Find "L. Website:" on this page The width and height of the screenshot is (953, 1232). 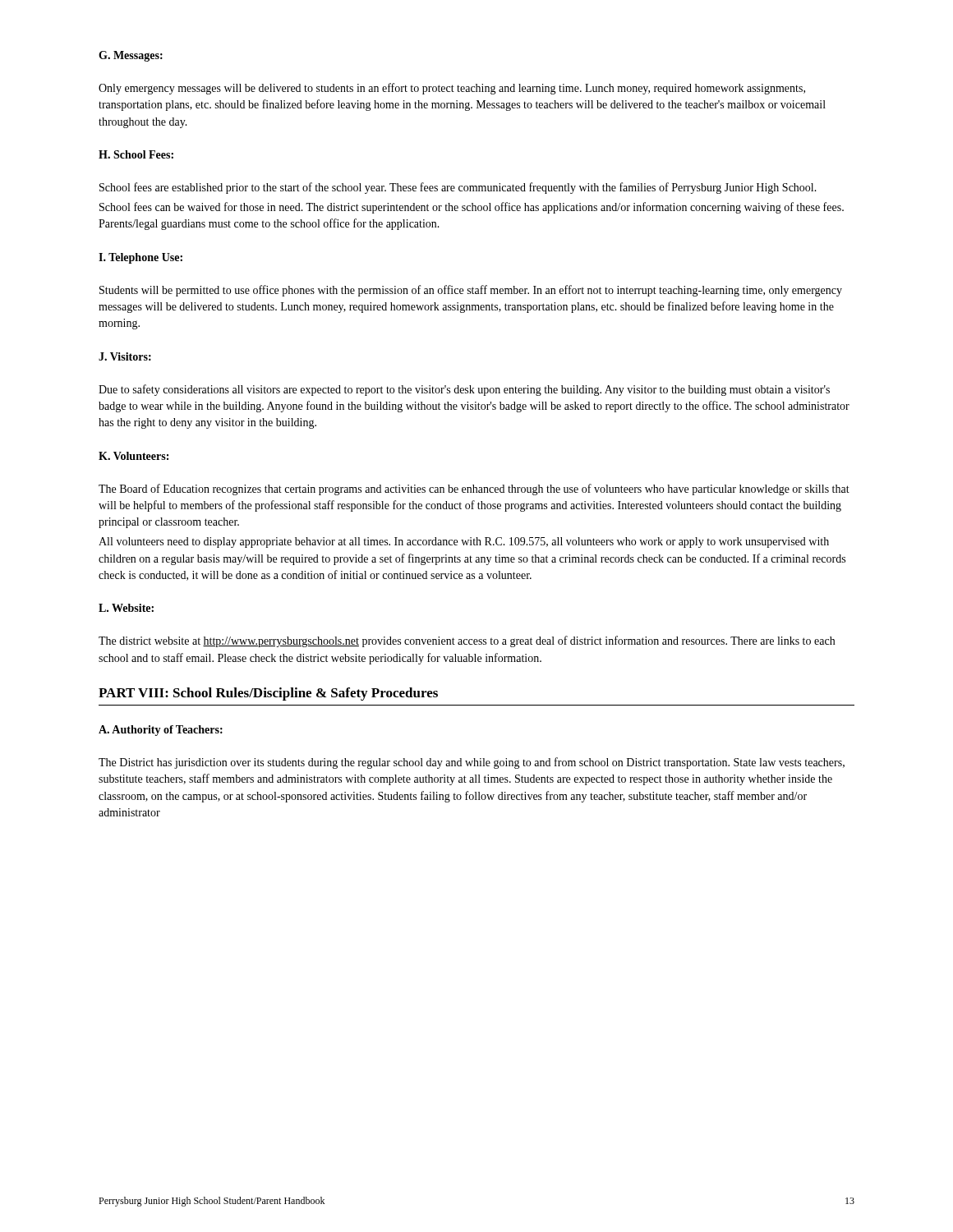[126, 608]
